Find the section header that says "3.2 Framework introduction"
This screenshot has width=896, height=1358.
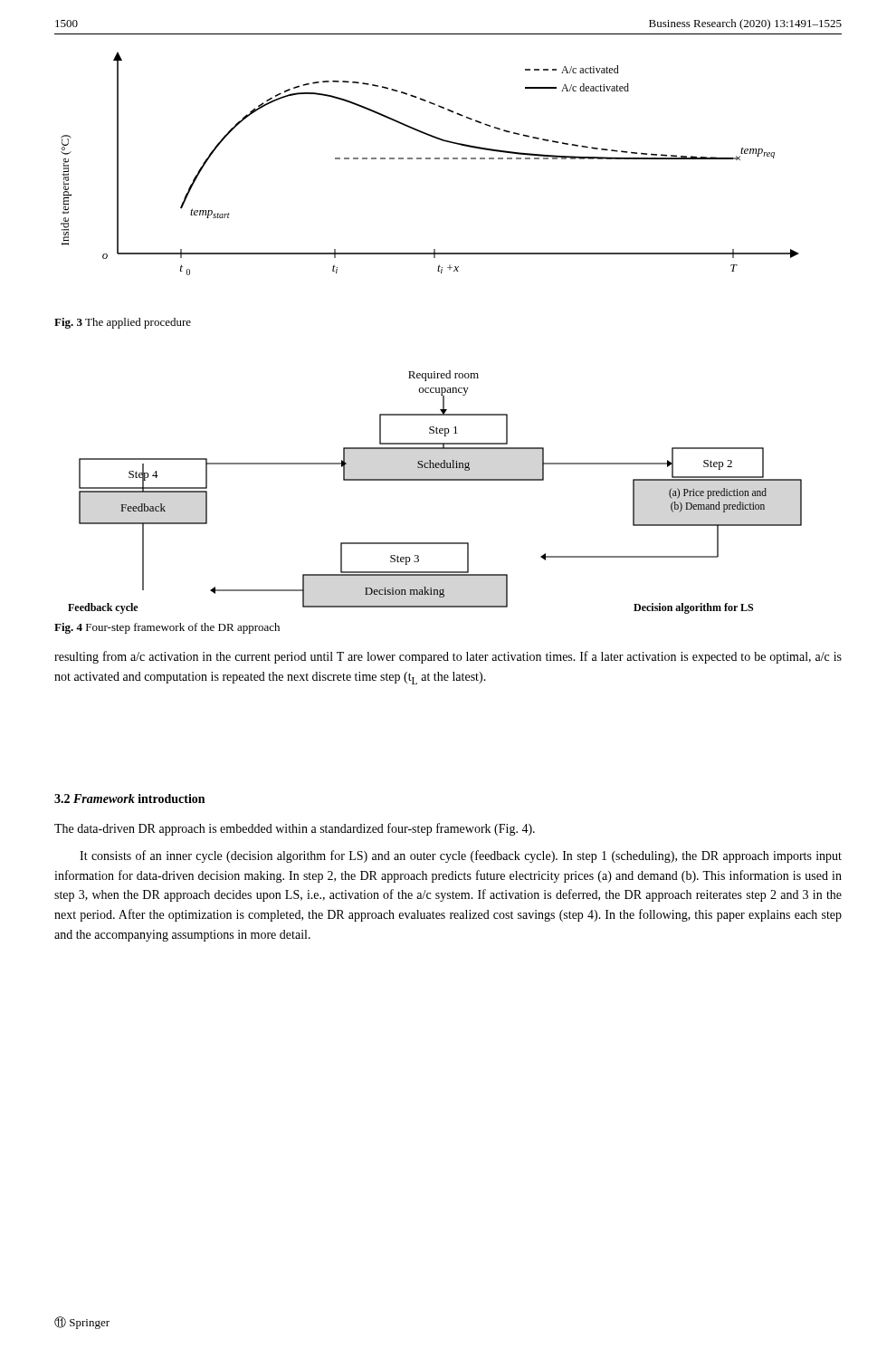click(130, 799)
